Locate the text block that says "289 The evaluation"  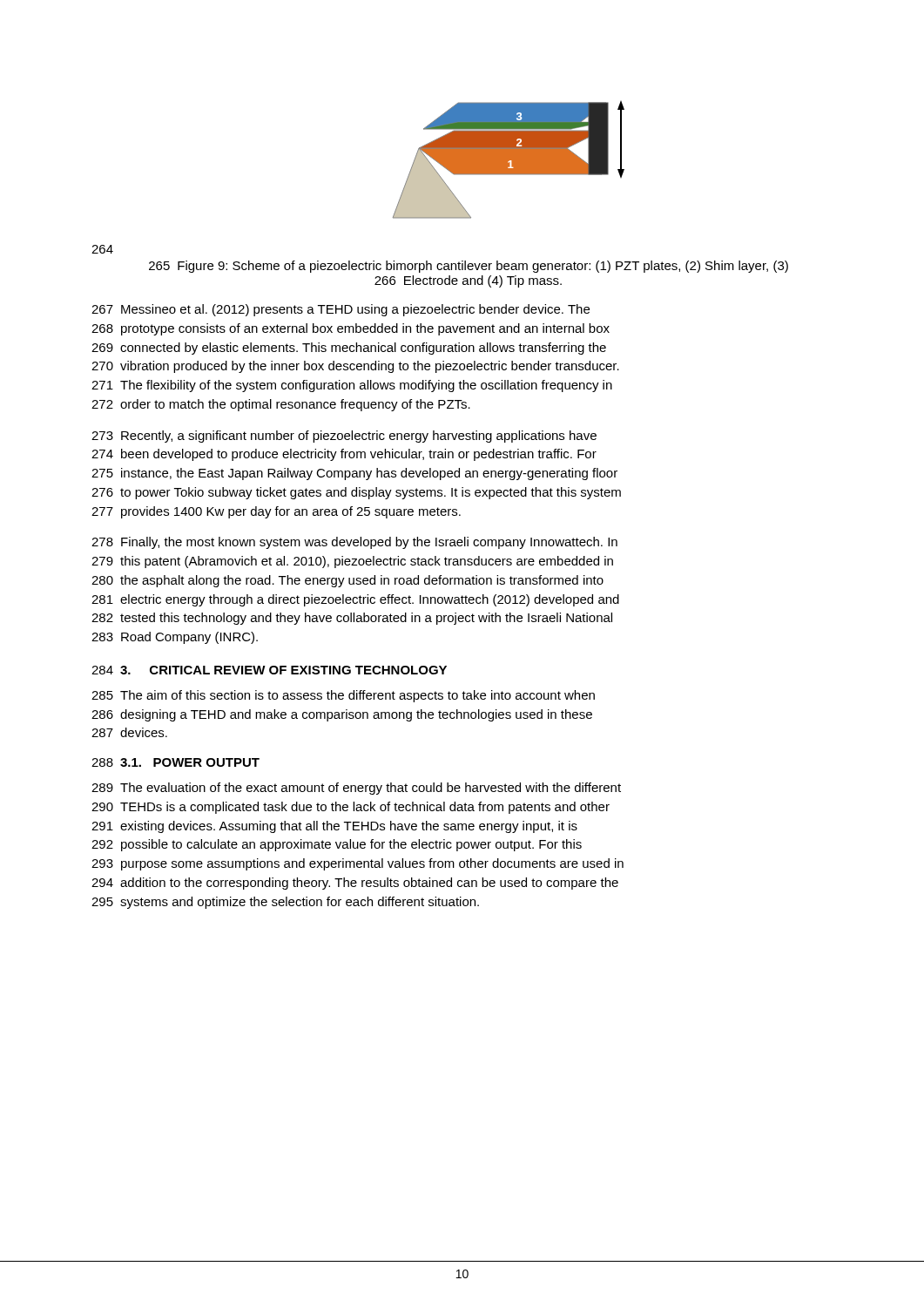pyautogui.click(x=462, y=844)
